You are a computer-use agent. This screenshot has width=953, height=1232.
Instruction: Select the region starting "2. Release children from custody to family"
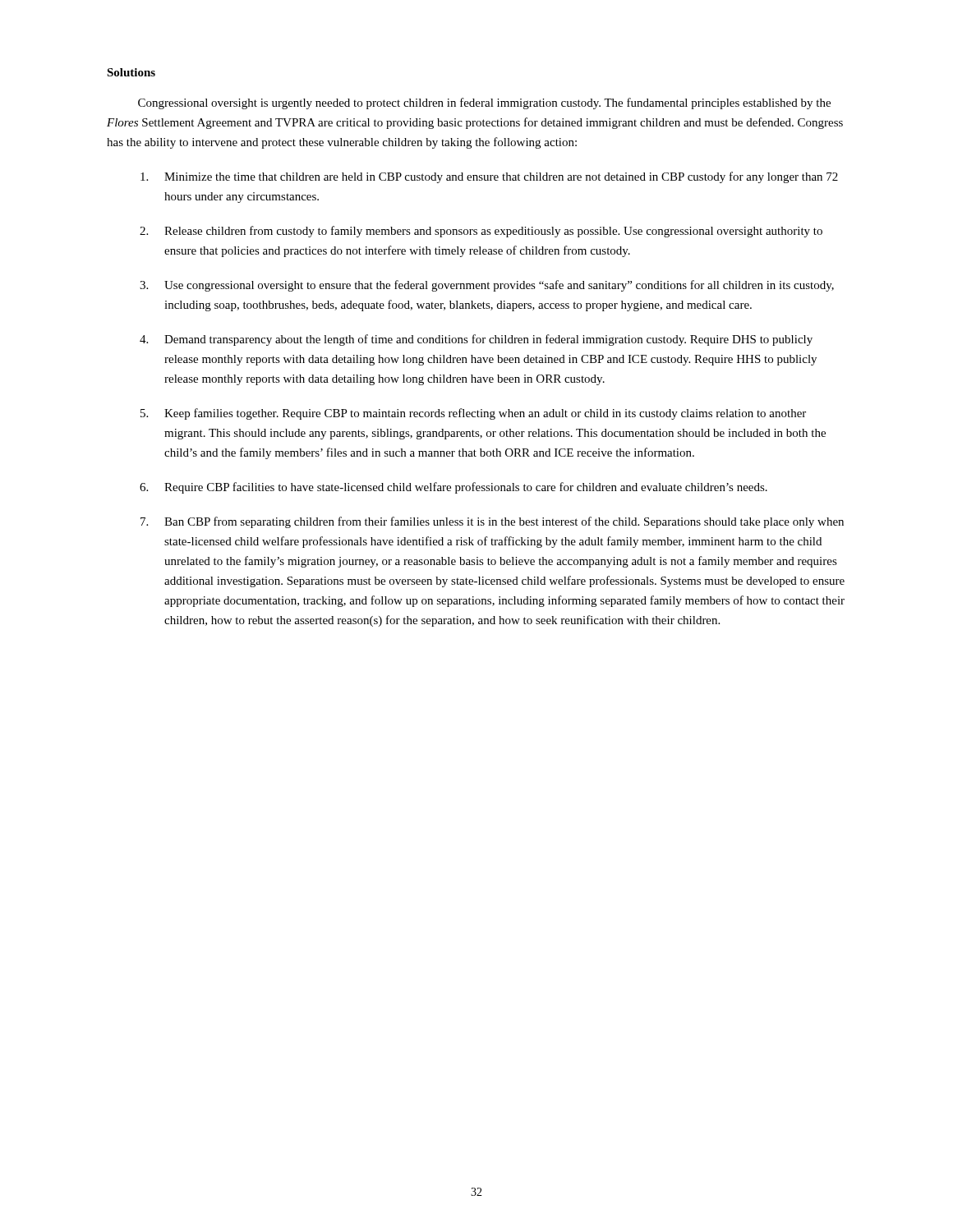[493, 241]
